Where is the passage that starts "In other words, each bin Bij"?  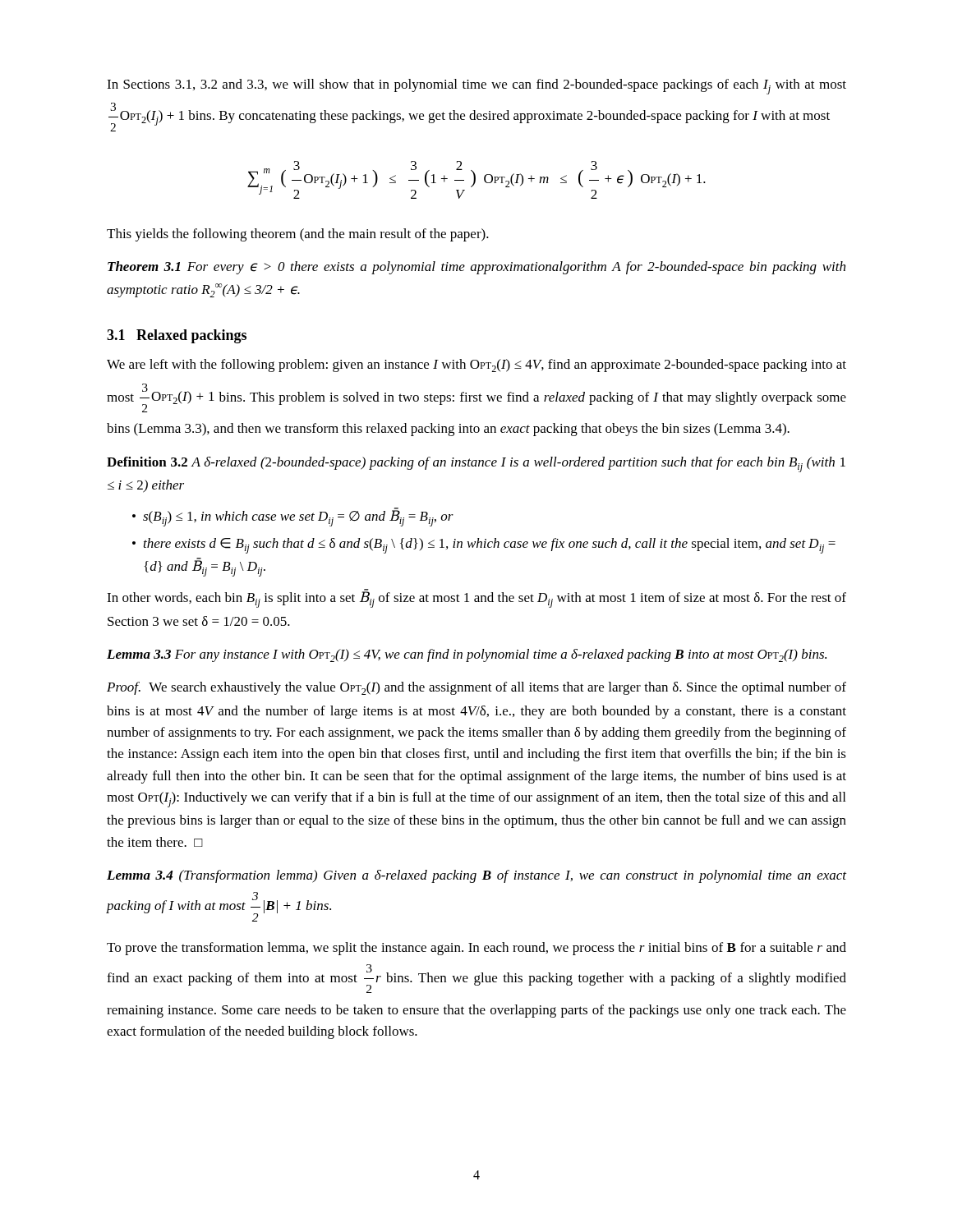tap(476, 609)
